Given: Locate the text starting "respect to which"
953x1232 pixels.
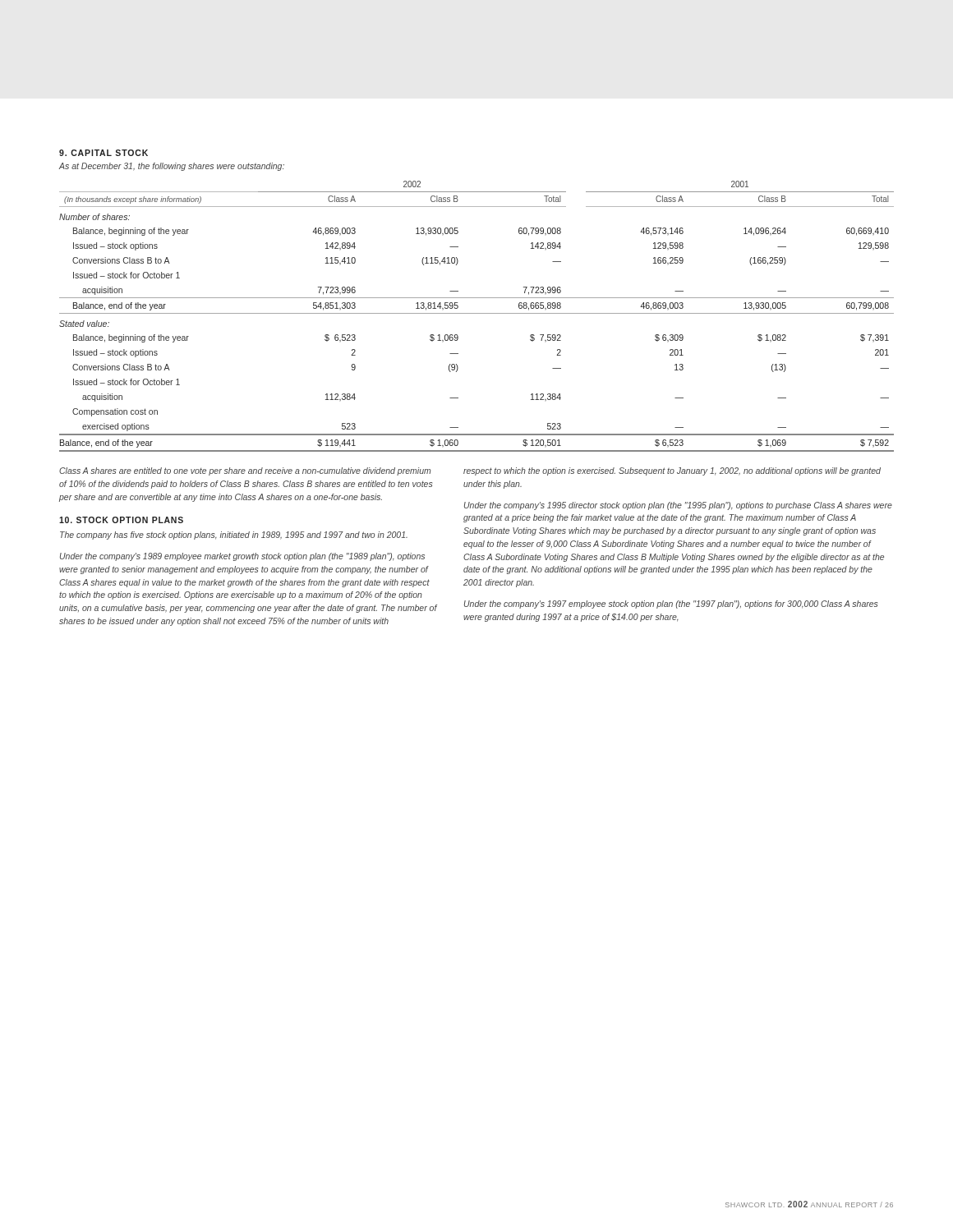Looking at the screenshot, I should tap(672, 477).
